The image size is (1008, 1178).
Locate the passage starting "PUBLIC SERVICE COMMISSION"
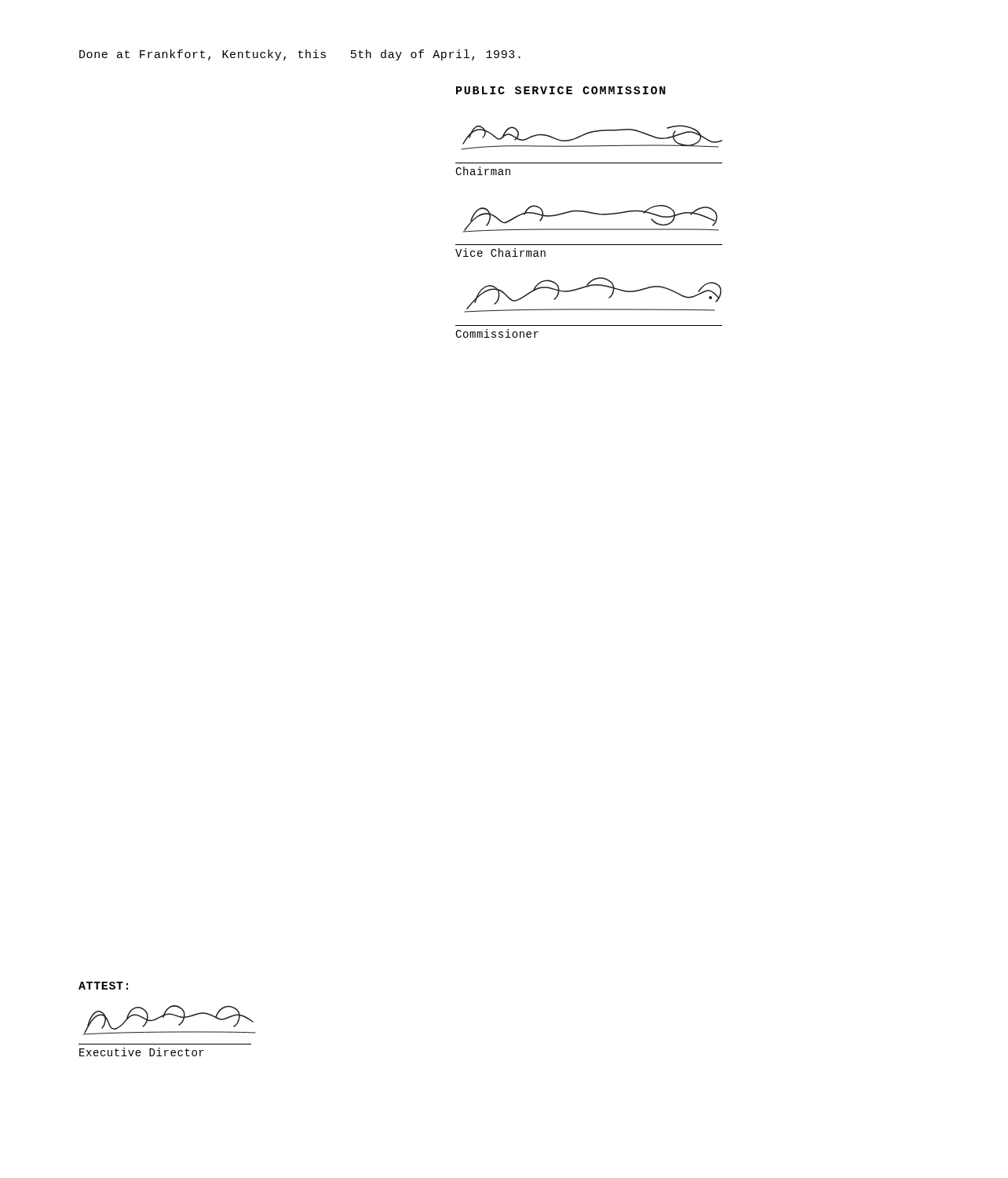point(561,91)
